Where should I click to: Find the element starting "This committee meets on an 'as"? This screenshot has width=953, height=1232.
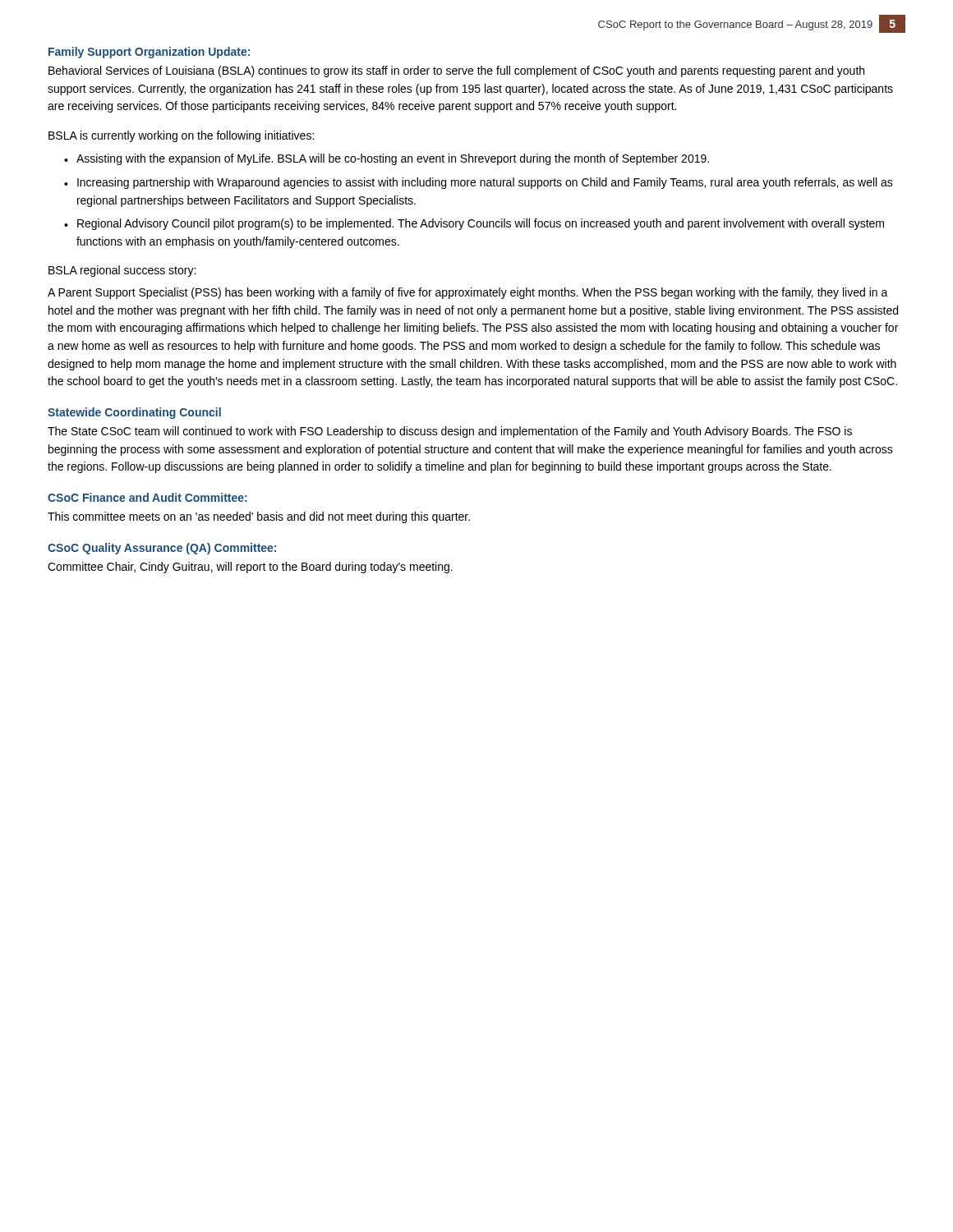click(259, 517)
